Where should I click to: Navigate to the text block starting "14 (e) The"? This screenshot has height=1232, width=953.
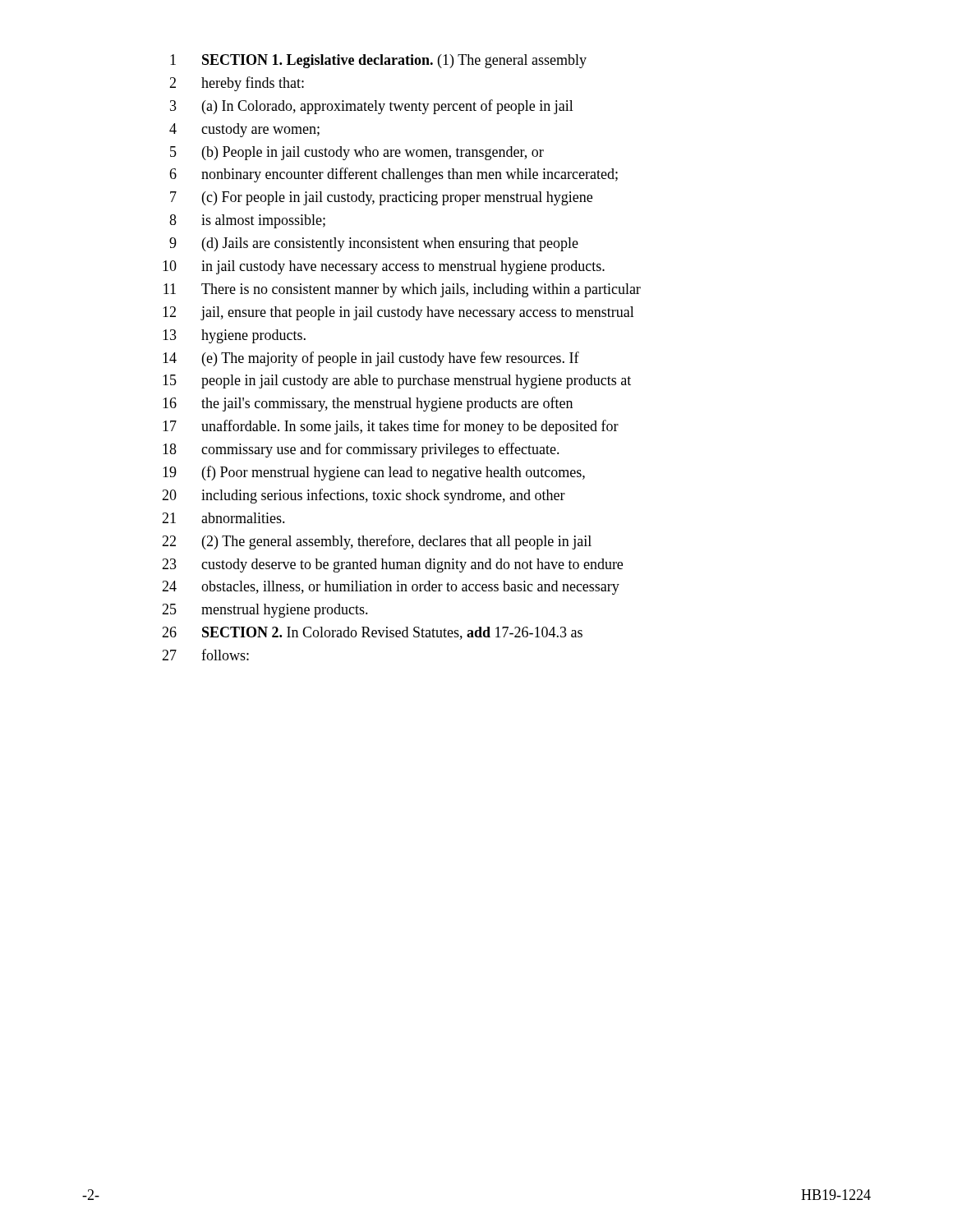pyautogui.click(x=501, y=359)
